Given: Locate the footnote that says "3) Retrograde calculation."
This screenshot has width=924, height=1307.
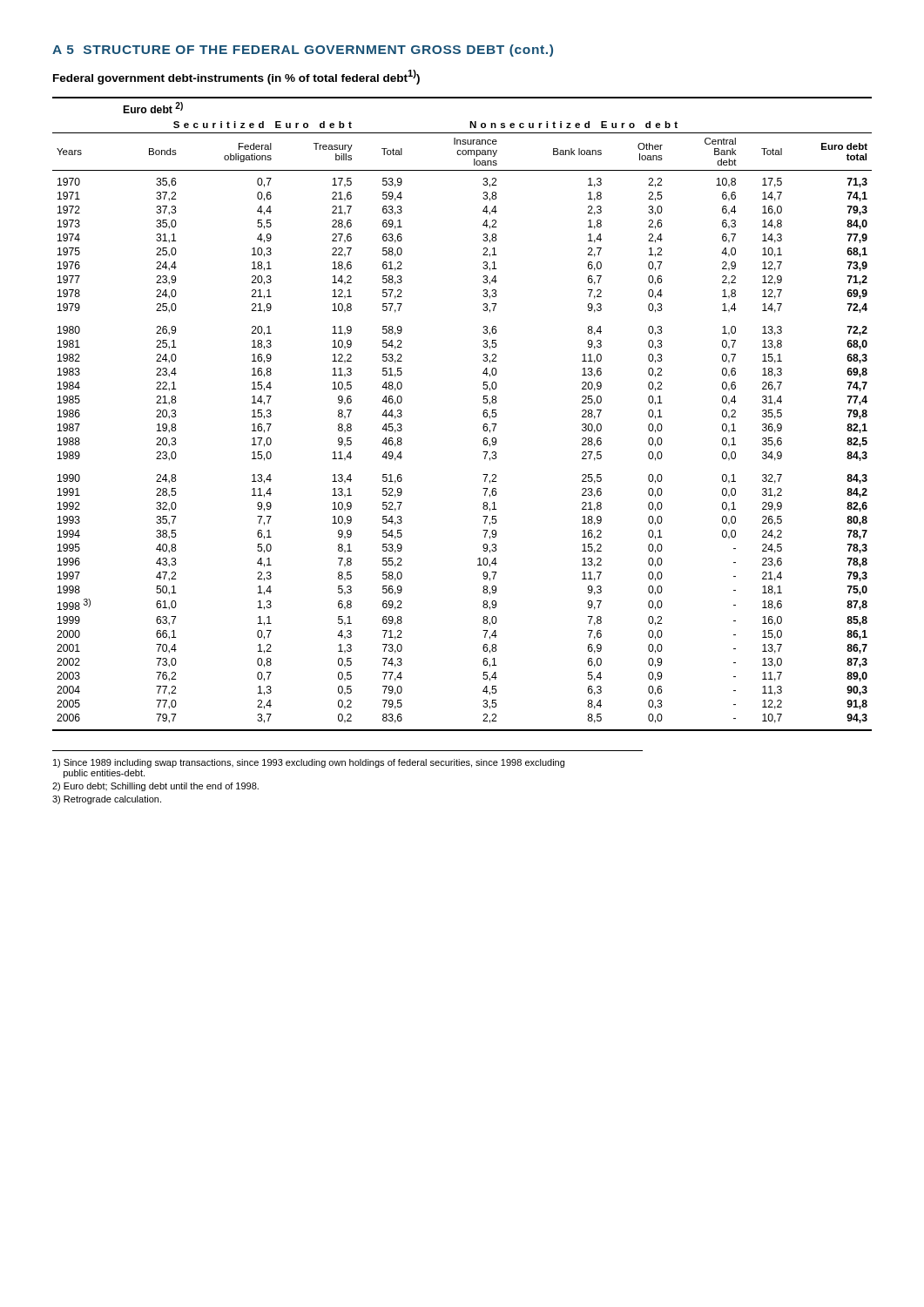Looking at the screenshot, I should [107, 799].
